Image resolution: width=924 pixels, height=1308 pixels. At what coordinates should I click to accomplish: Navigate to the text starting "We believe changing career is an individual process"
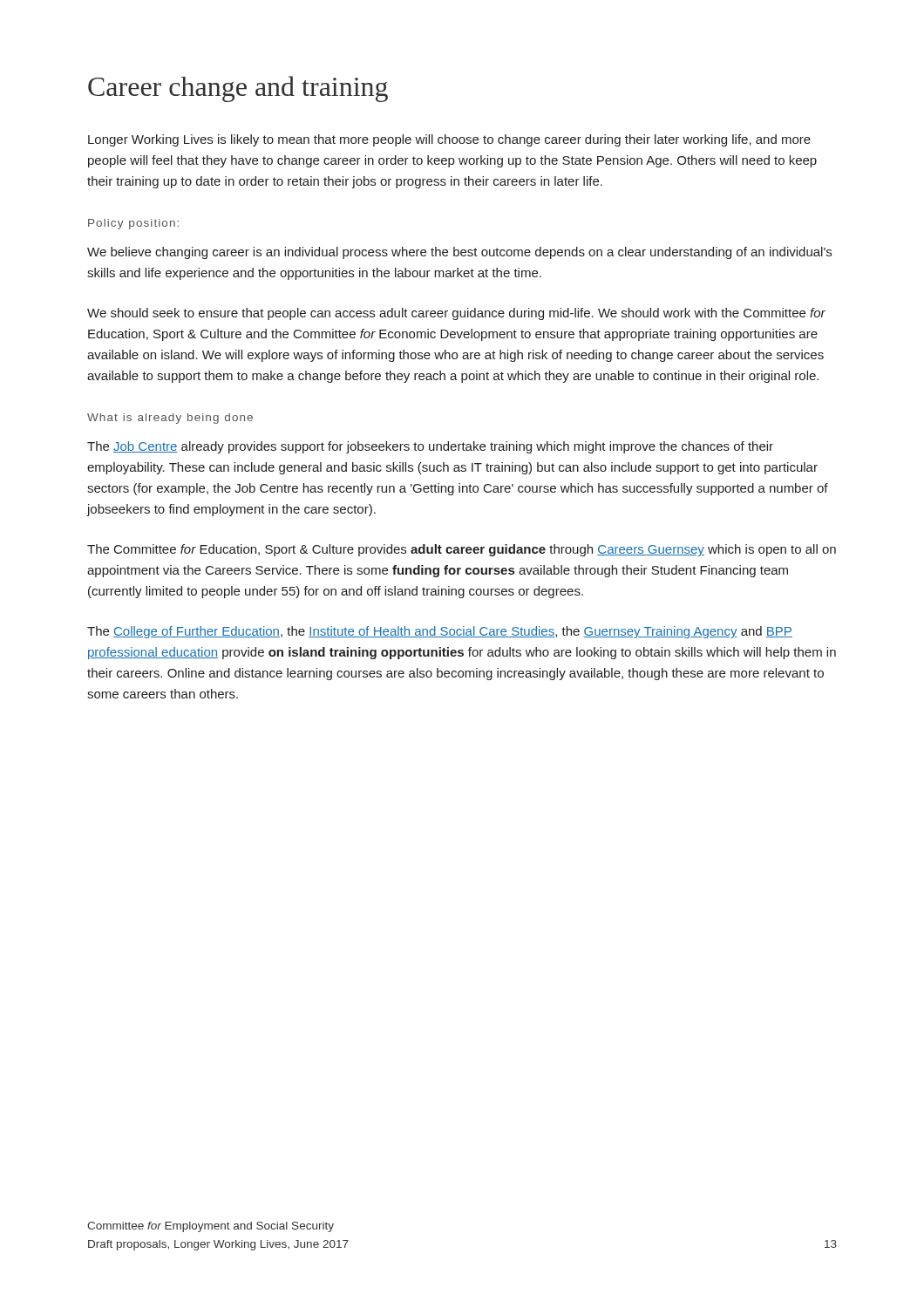pyautogui.click(x=460, y=262)
